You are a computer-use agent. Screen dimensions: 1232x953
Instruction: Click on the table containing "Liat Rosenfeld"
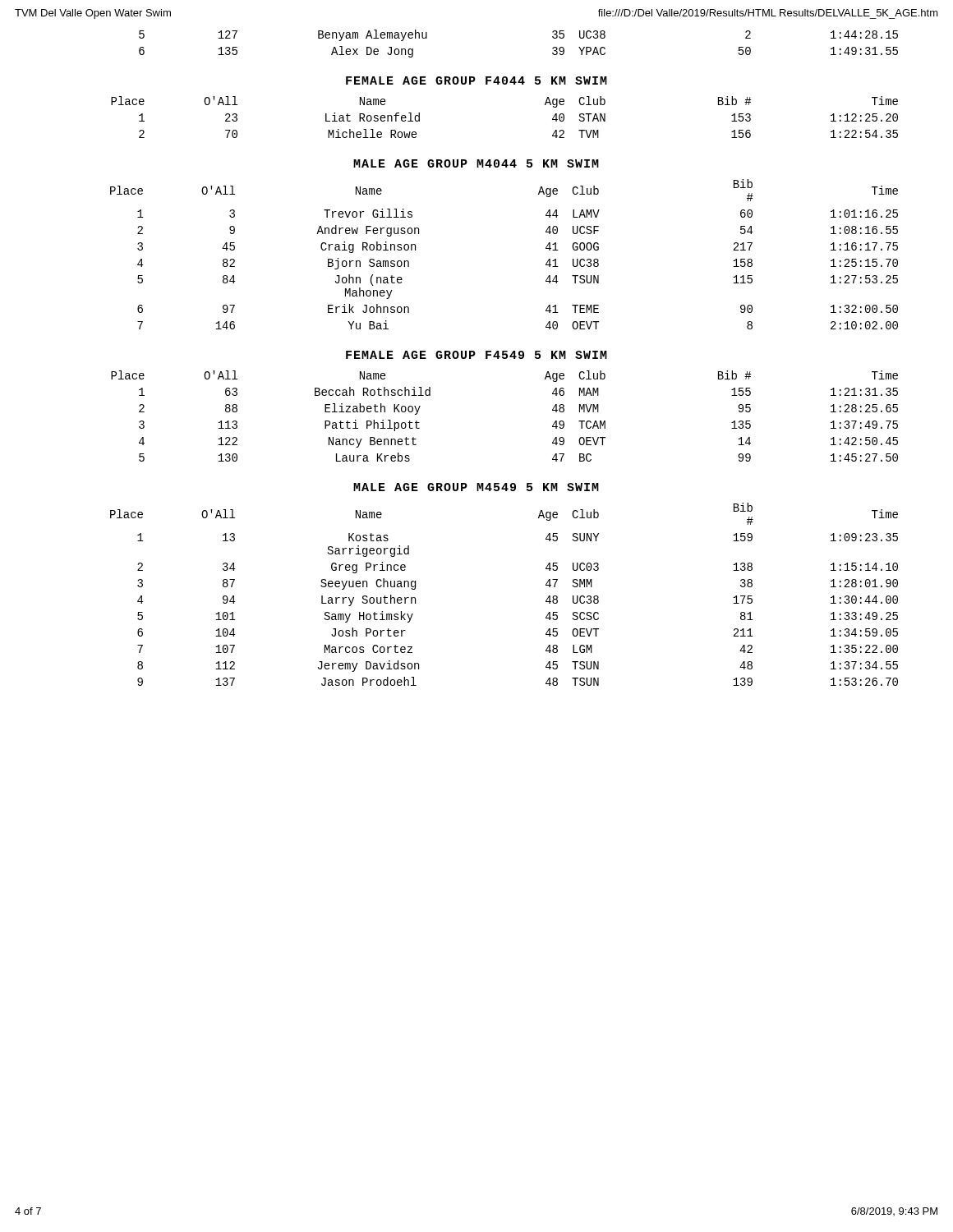point(476,118)
